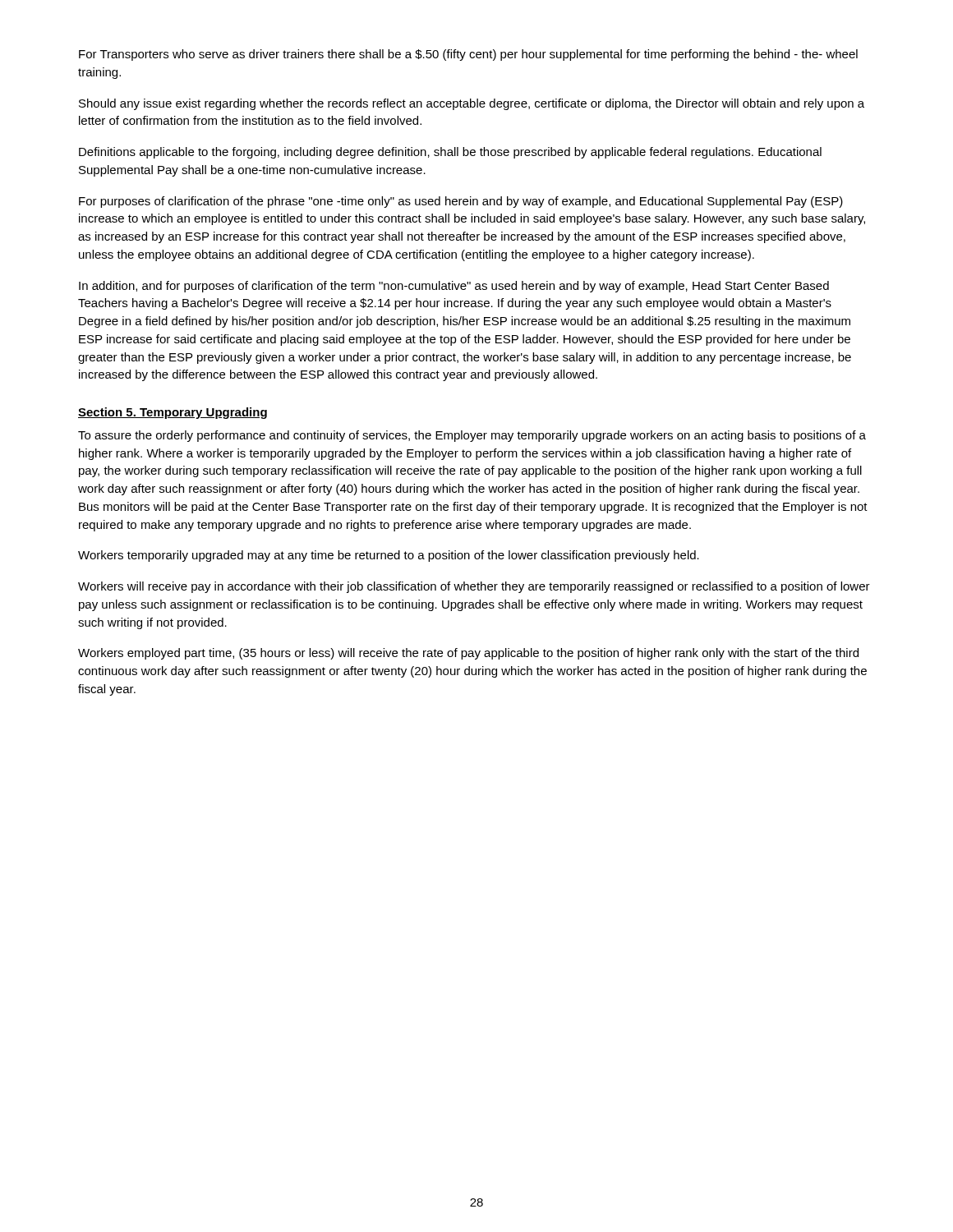
Task: Find the text block starting "Section 5. Temporary Upgrading"
Action: tap(173, 412)
